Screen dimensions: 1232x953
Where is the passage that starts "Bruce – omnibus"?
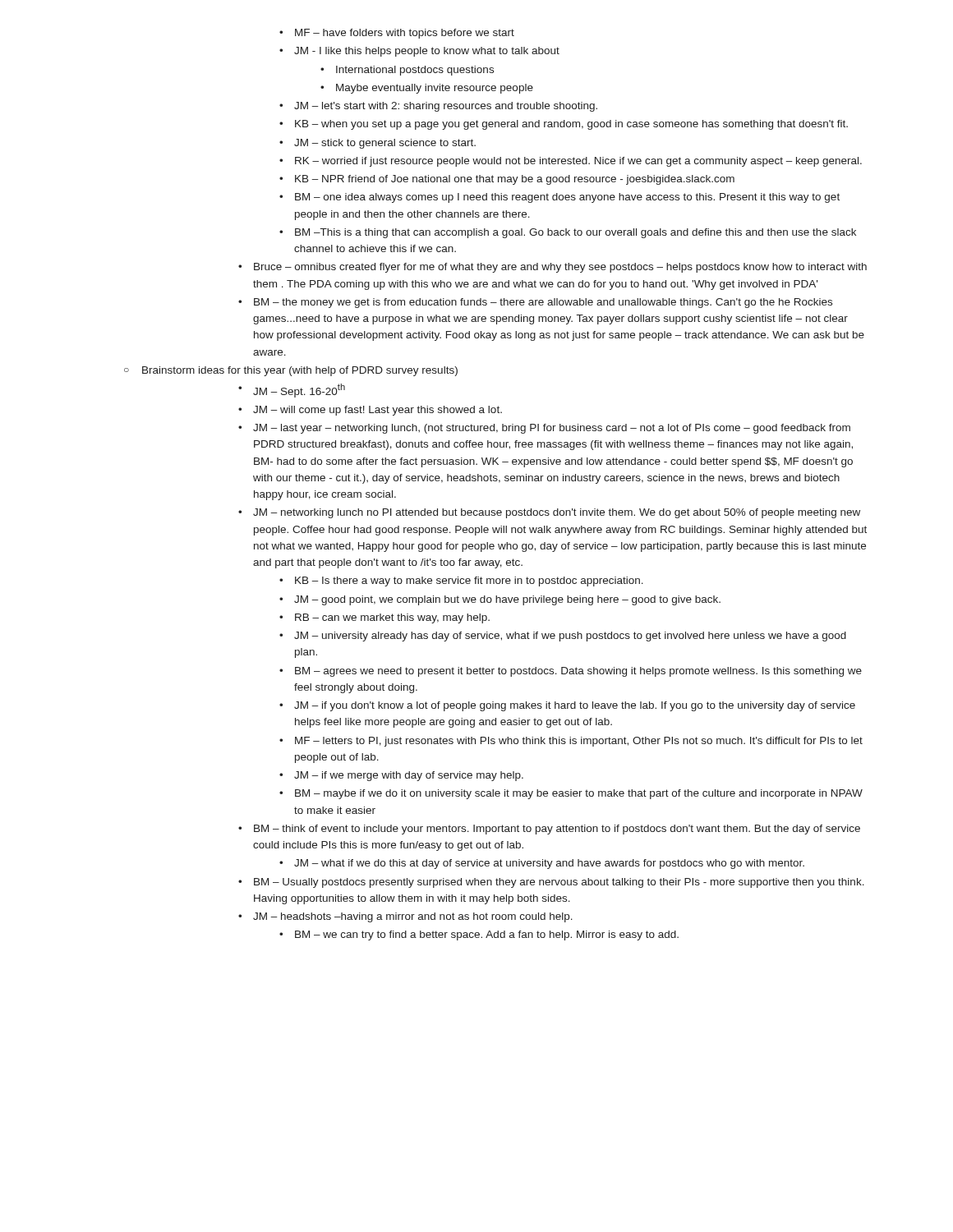(x=476, y=276)
